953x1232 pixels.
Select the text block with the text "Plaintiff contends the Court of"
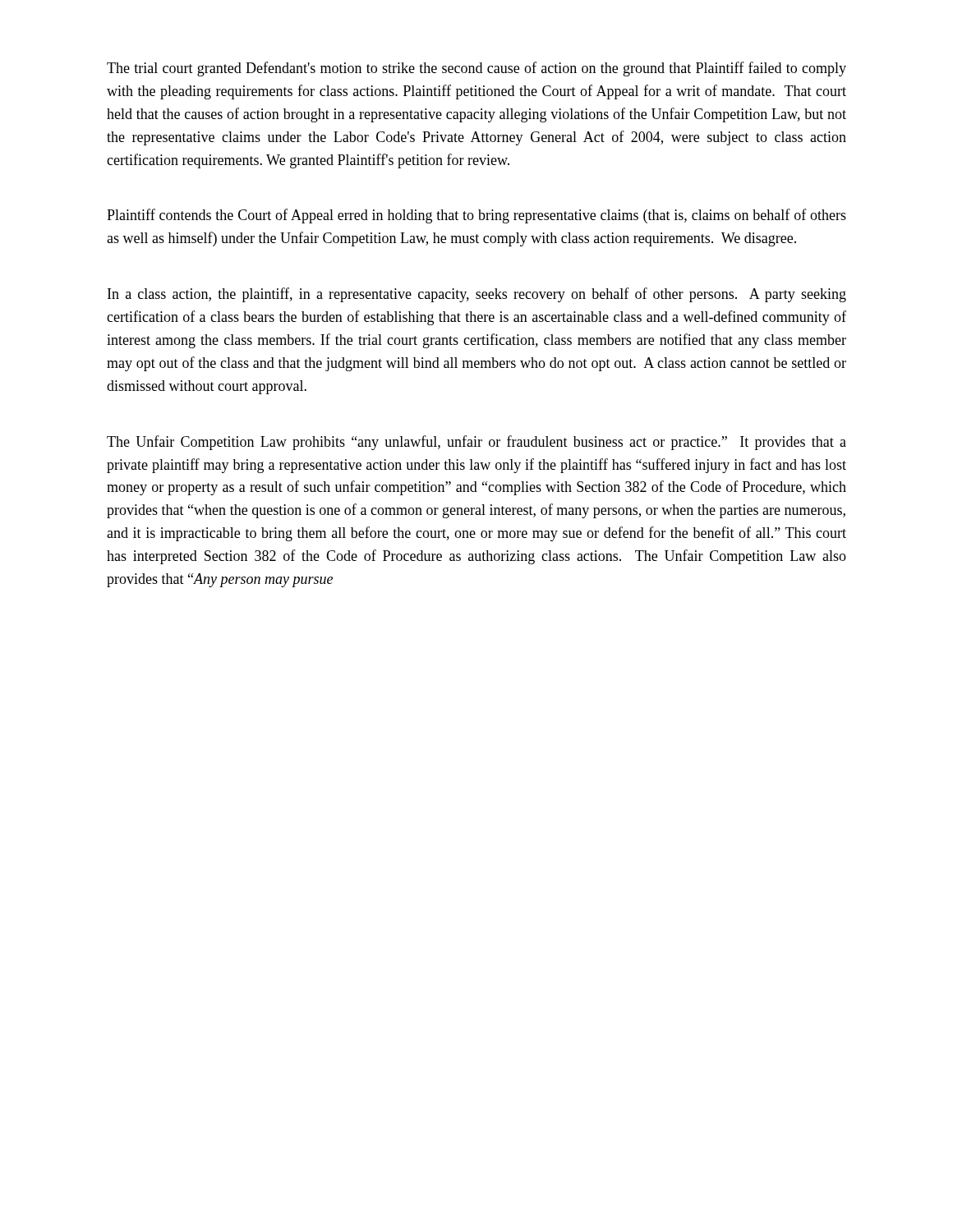(x=476, y=227)
